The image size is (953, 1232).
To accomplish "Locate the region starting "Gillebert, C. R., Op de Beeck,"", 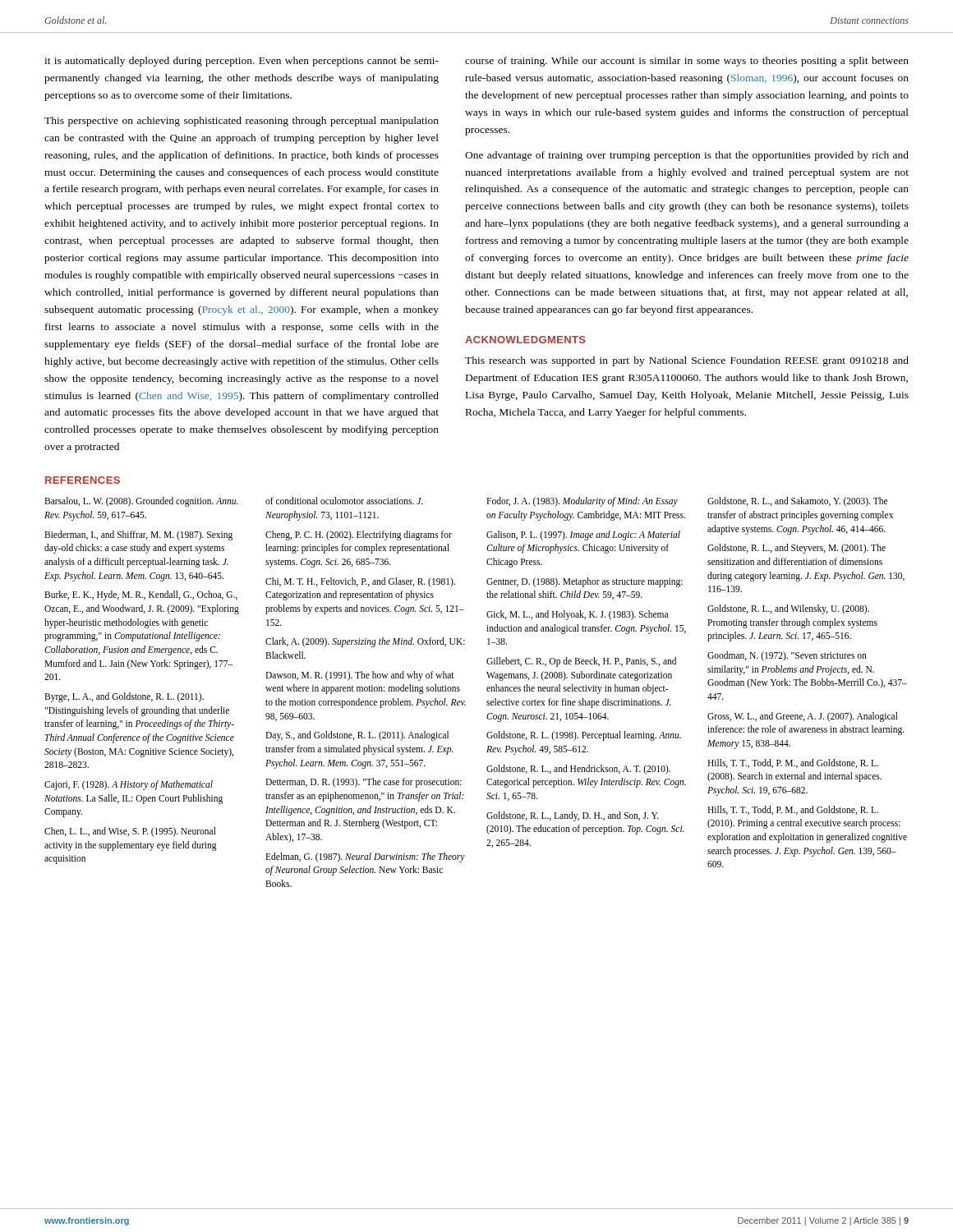I will [581, 689].
